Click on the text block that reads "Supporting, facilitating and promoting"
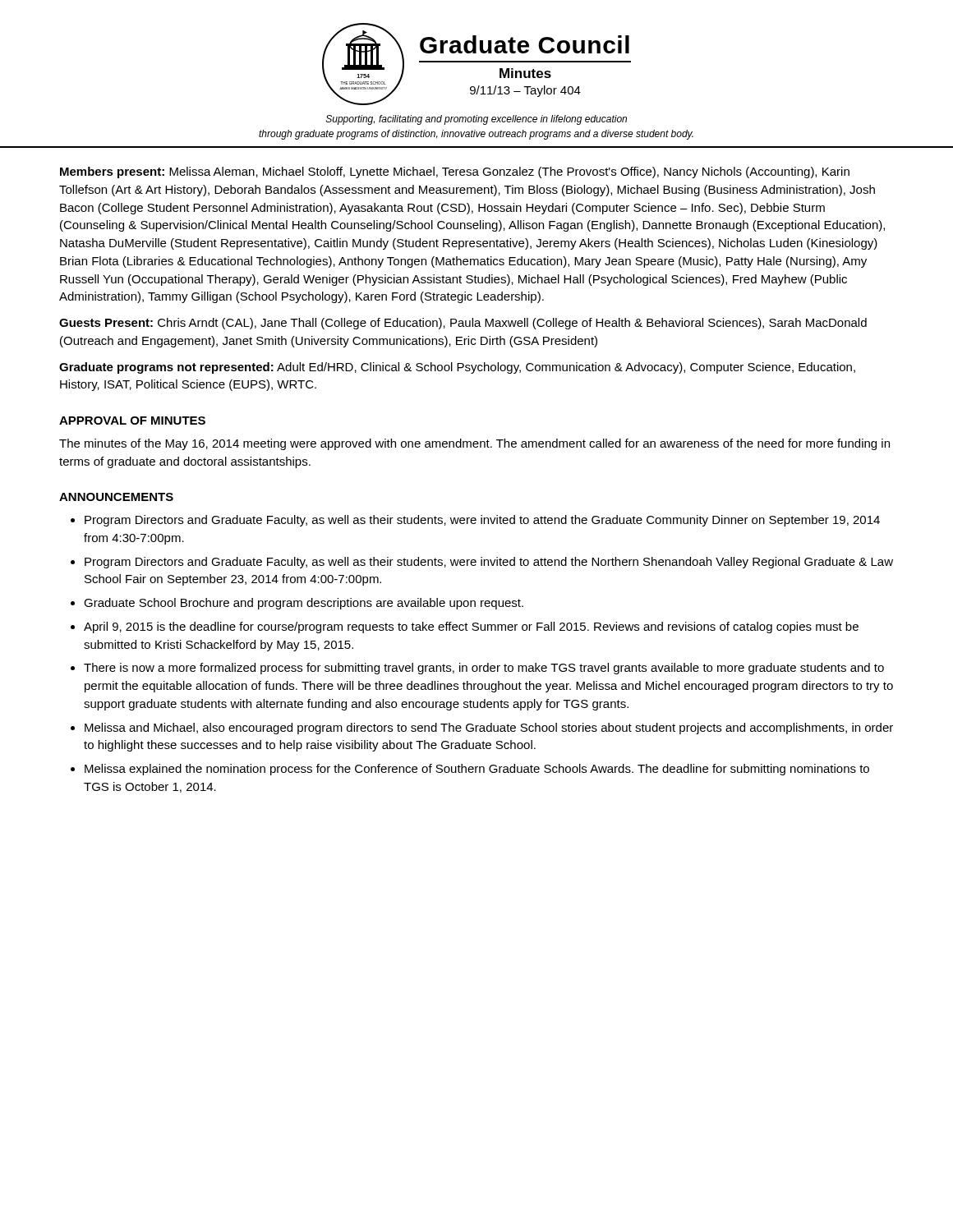 coord(476,126)
